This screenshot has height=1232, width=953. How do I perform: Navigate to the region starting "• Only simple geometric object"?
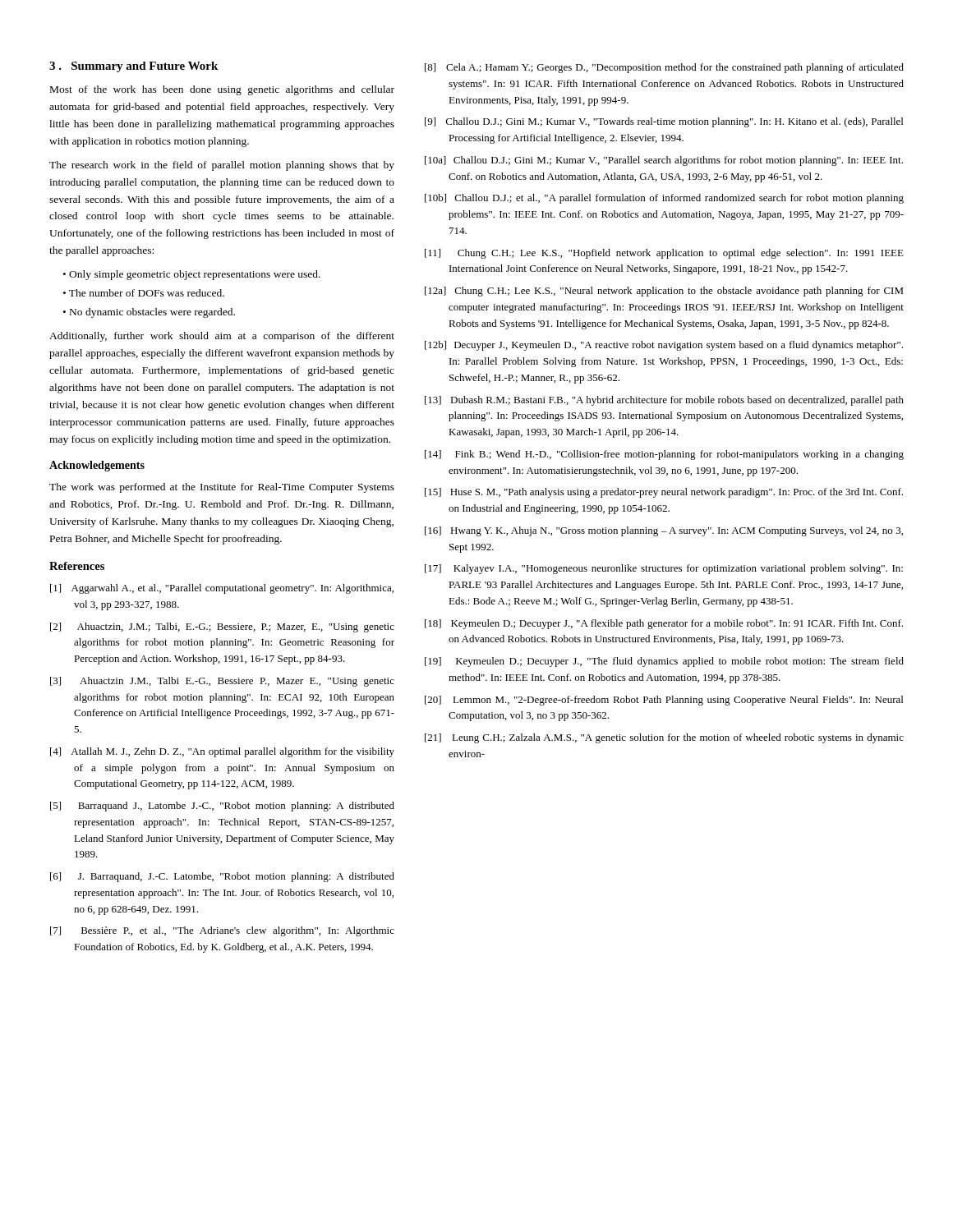pyautogui.click(x=192, y=274)
